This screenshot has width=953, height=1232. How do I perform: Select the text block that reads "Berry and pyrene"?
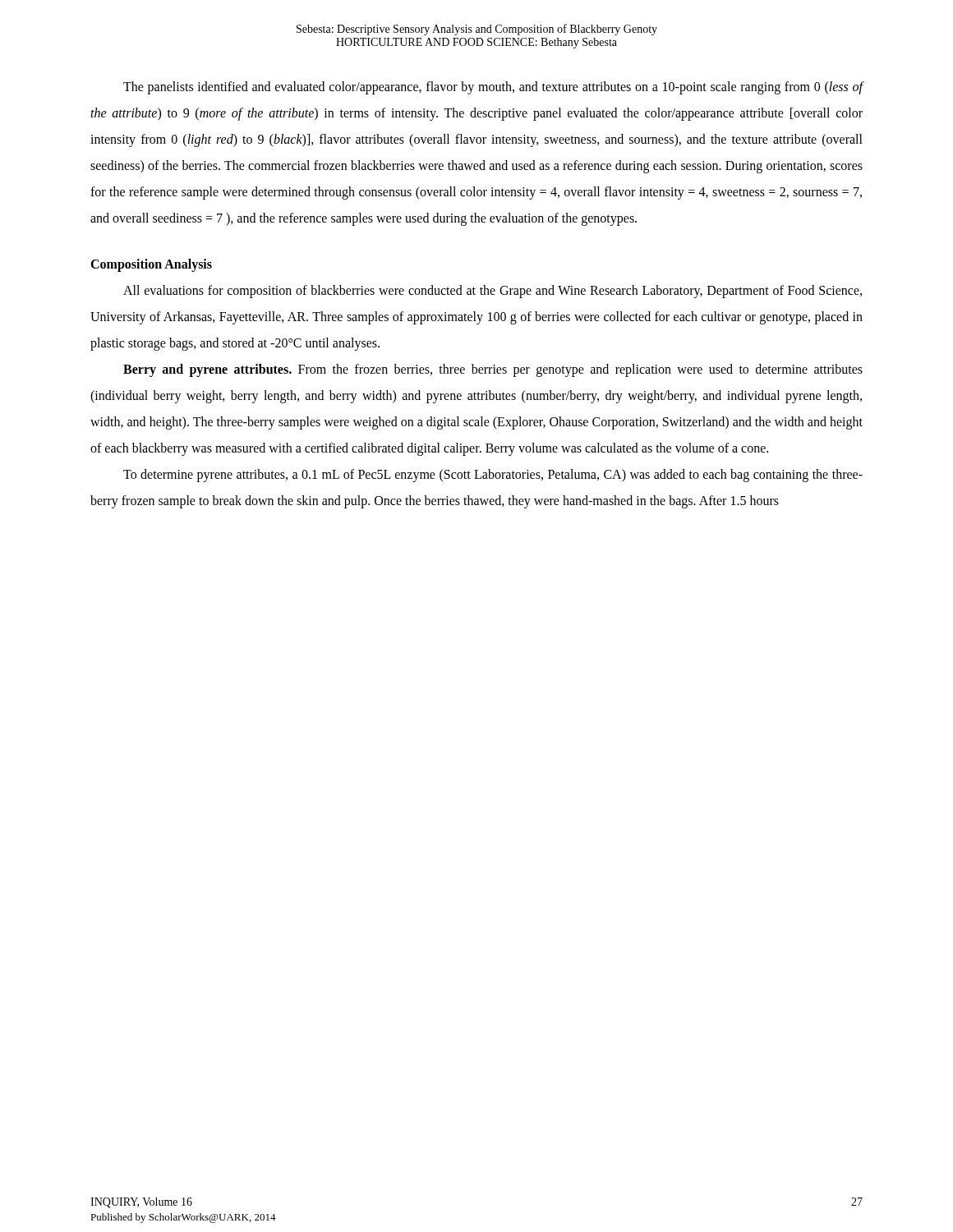click(x=476, y=409)
